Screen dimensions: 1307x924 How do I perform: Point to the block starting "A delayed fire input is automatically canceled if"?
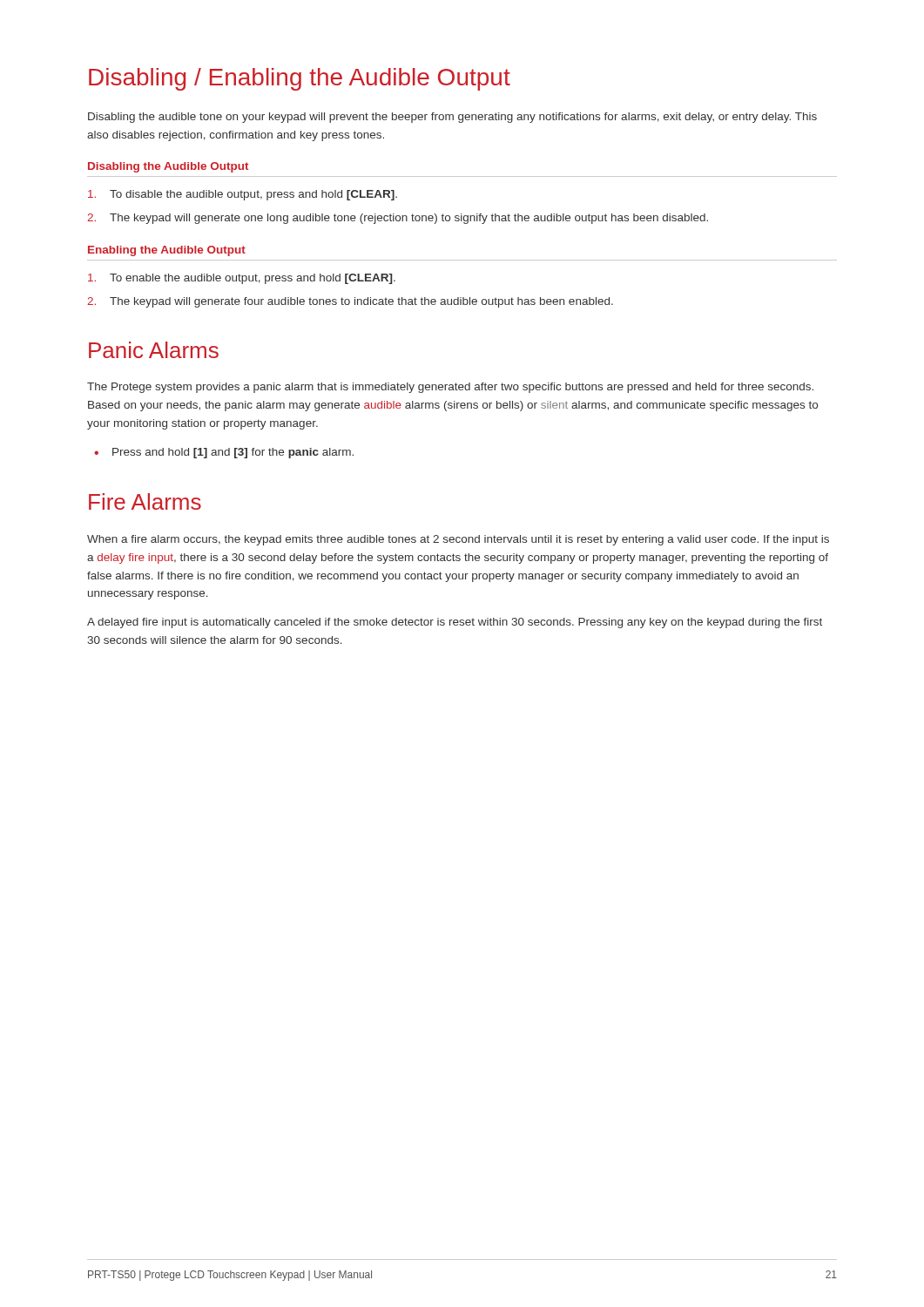point(462,632)
